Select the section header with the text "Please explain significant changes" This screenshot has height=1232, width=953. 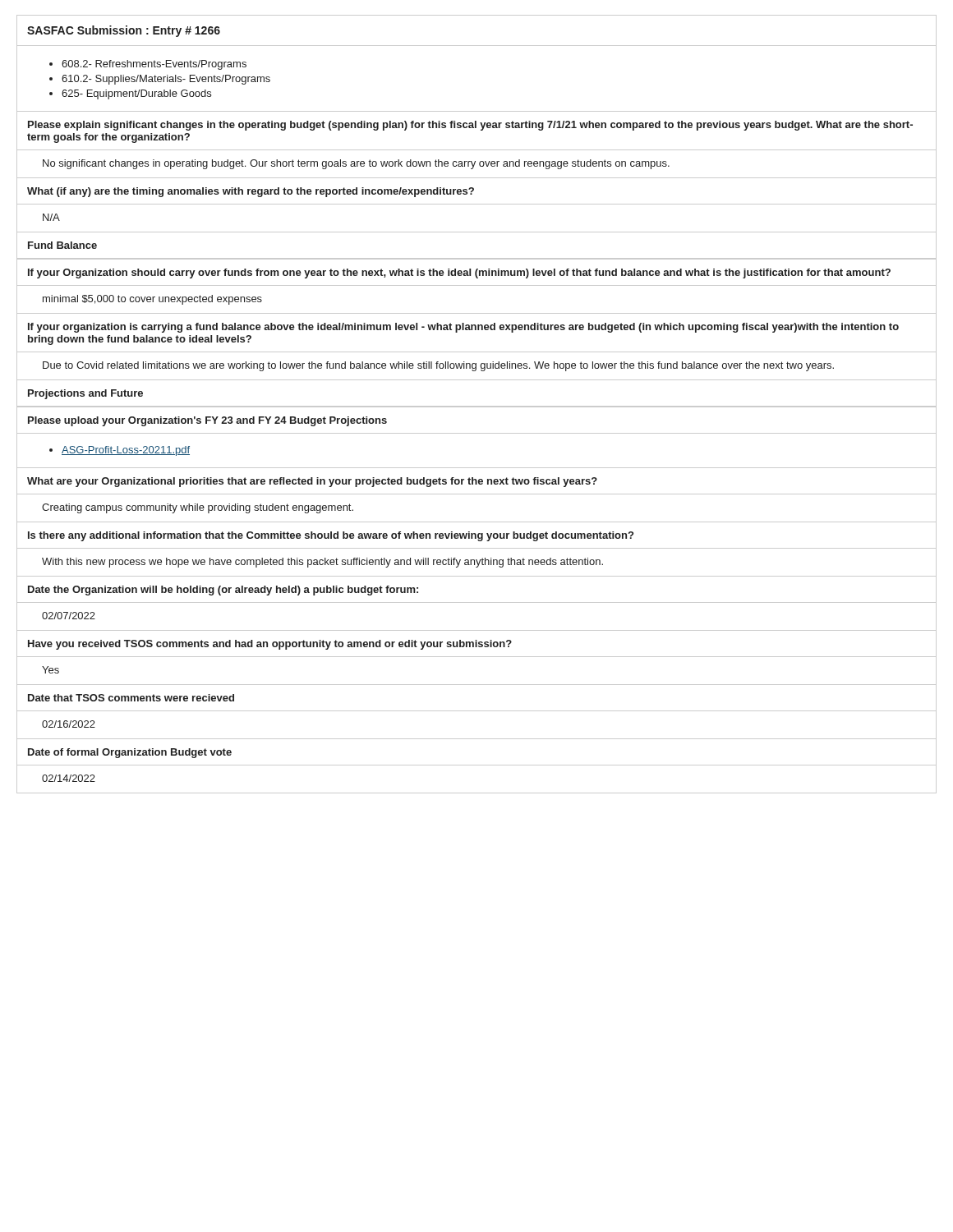[x=470, y=131]
